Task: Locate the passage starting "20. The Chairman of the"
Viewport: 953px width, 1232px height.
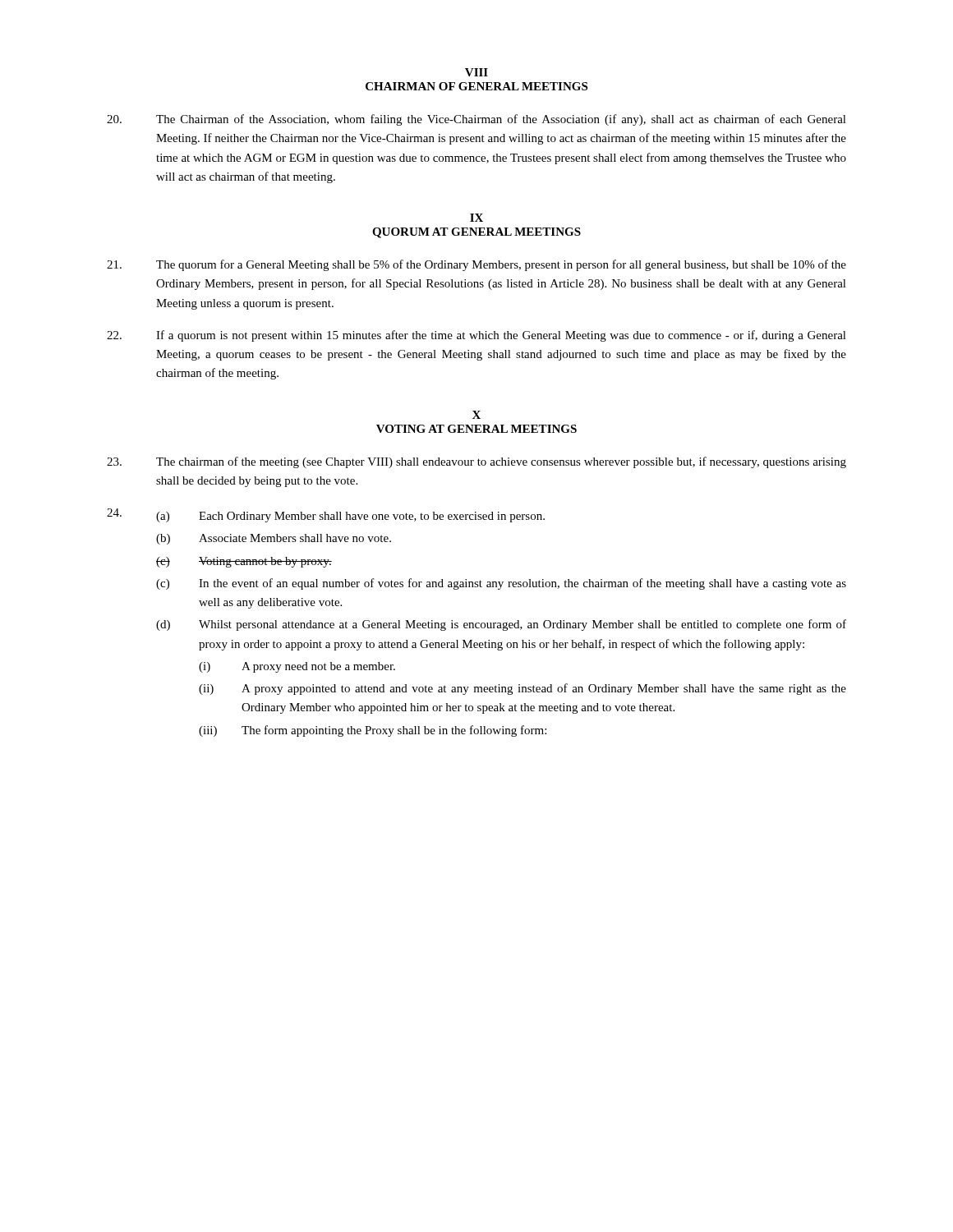Action: coord(476,148)
